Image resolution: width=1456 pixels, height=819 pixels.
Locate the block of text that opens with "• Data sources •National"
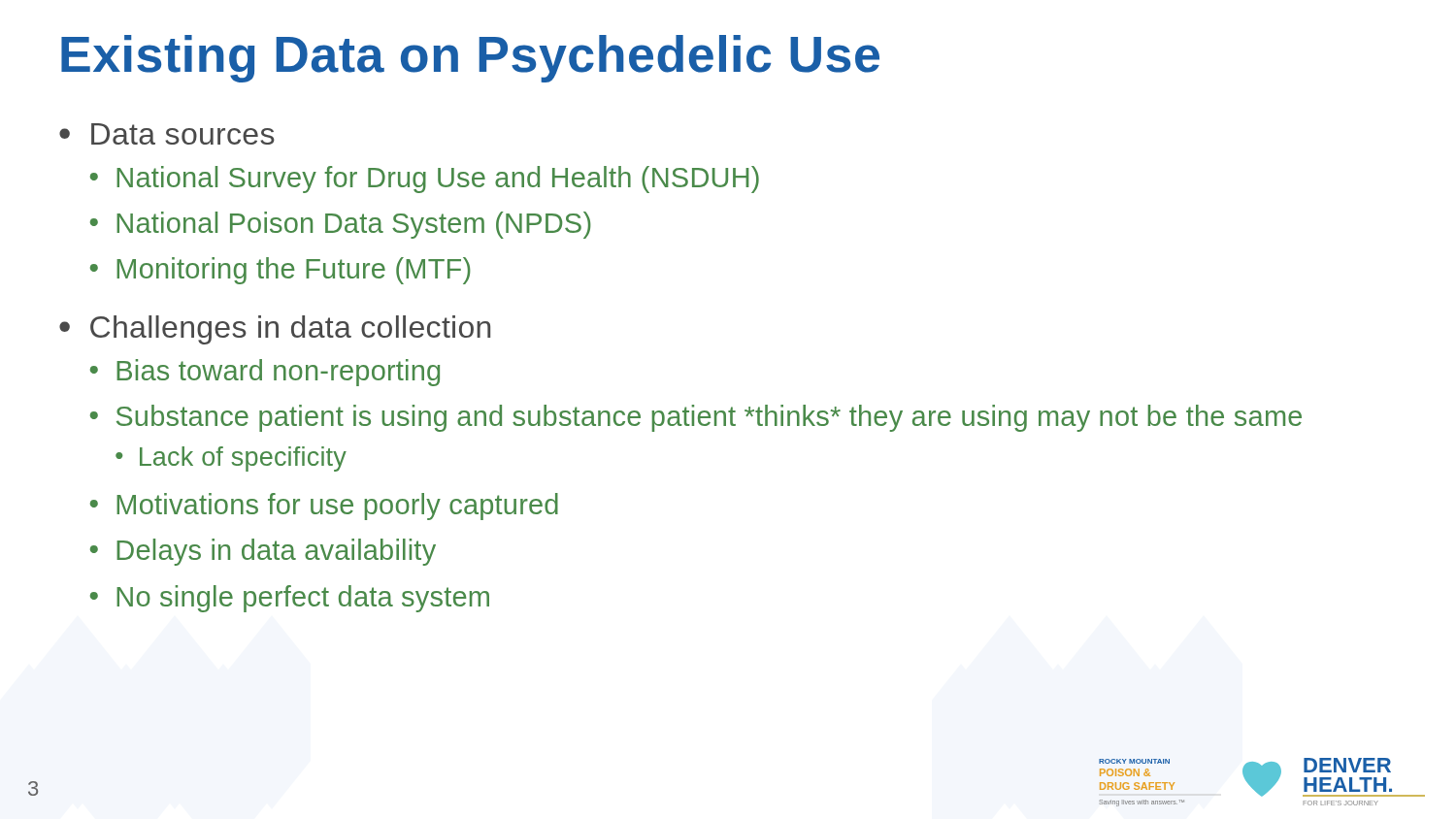tap(410, 205)
